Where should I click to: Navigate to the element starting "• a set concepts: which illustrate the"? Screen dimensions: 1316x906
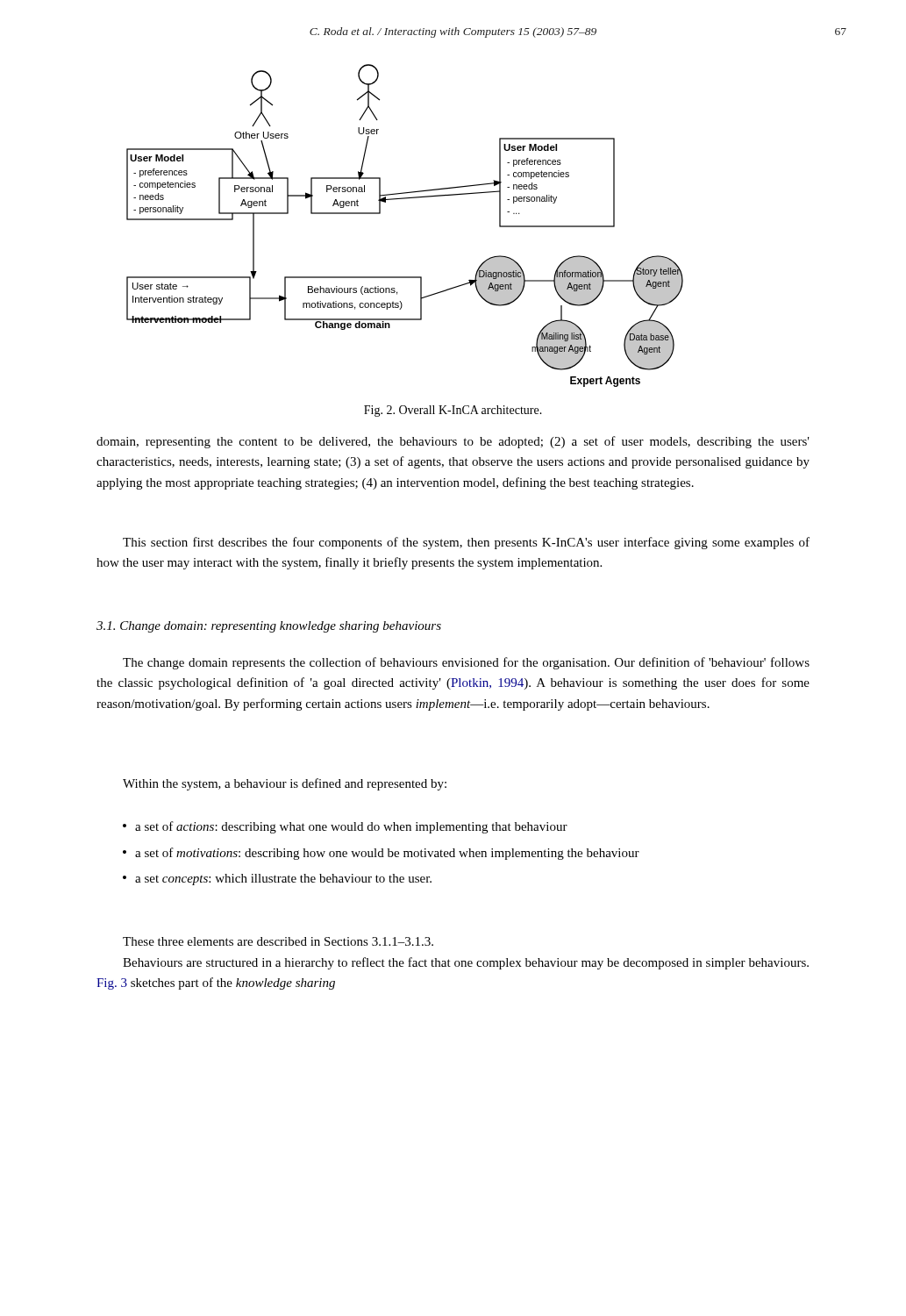pos(277,880)
